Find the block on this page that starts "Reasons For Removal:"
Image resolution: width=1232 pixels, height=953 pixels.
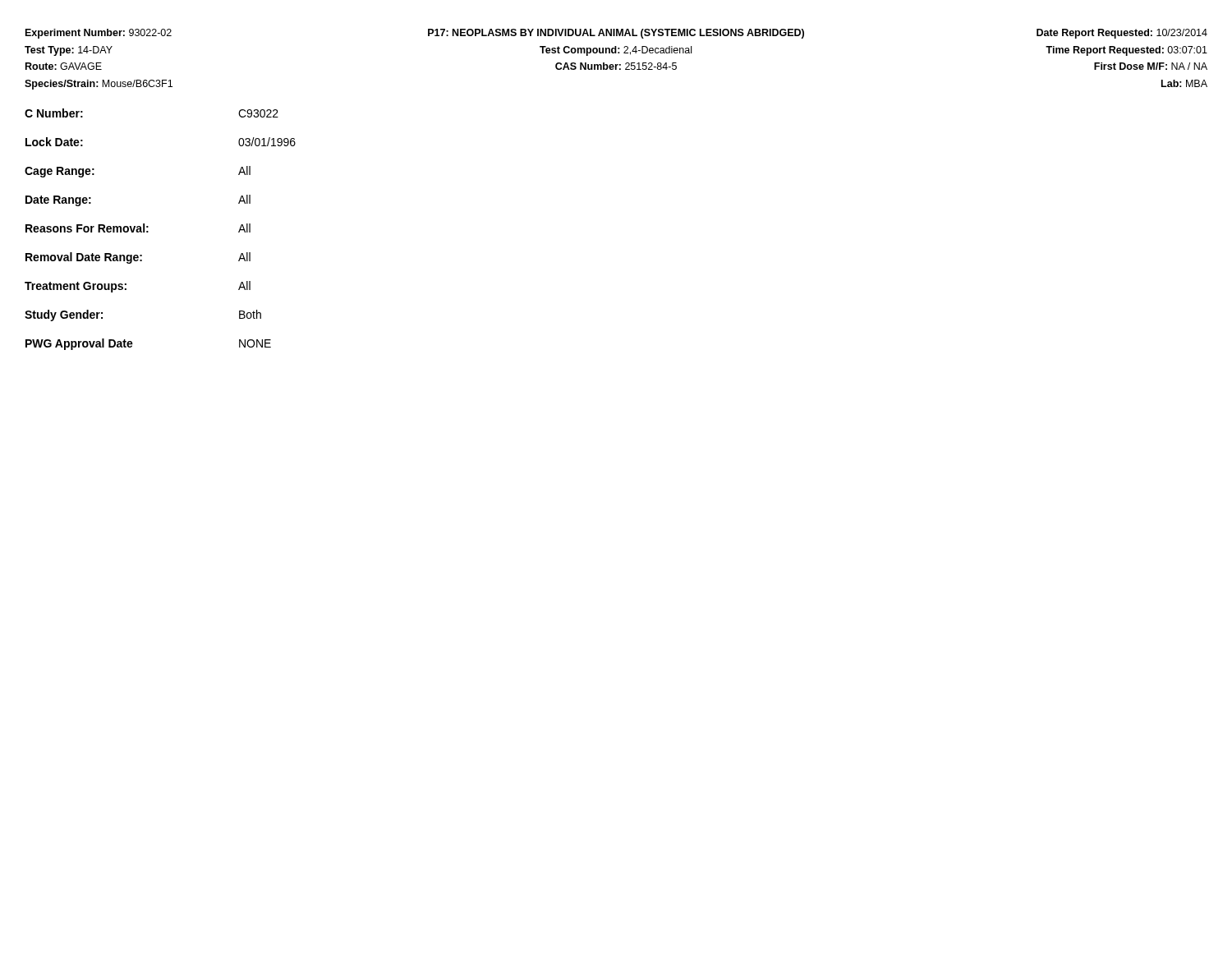[x=138, y=228]
